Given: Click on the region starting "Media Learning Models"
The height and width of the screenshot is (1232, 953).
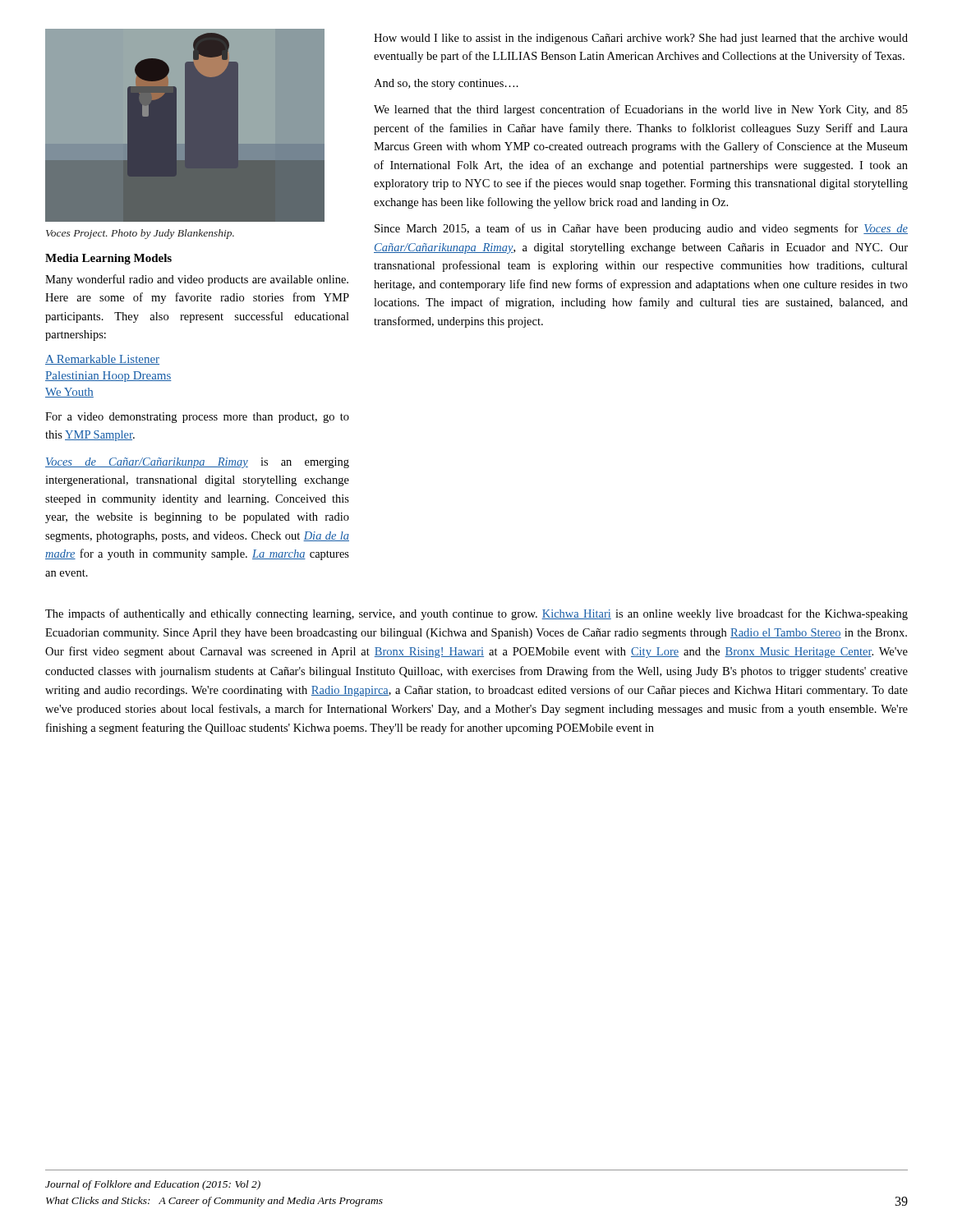Looking at the screenshot, I should click(x=108, y=258).
